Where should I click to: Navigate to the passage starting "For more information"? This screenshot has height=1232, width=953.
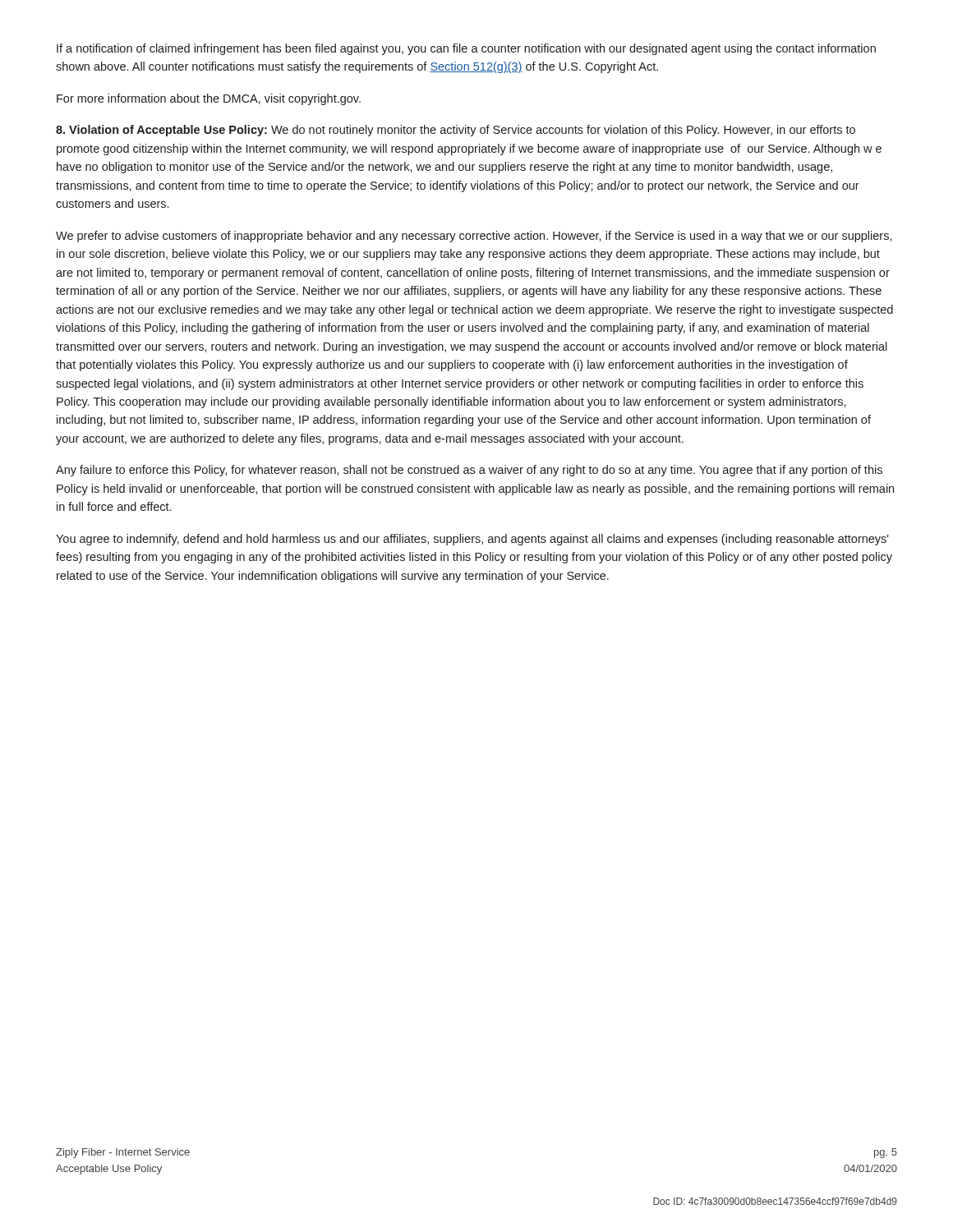pyautogui.click(x=209, y=98)
